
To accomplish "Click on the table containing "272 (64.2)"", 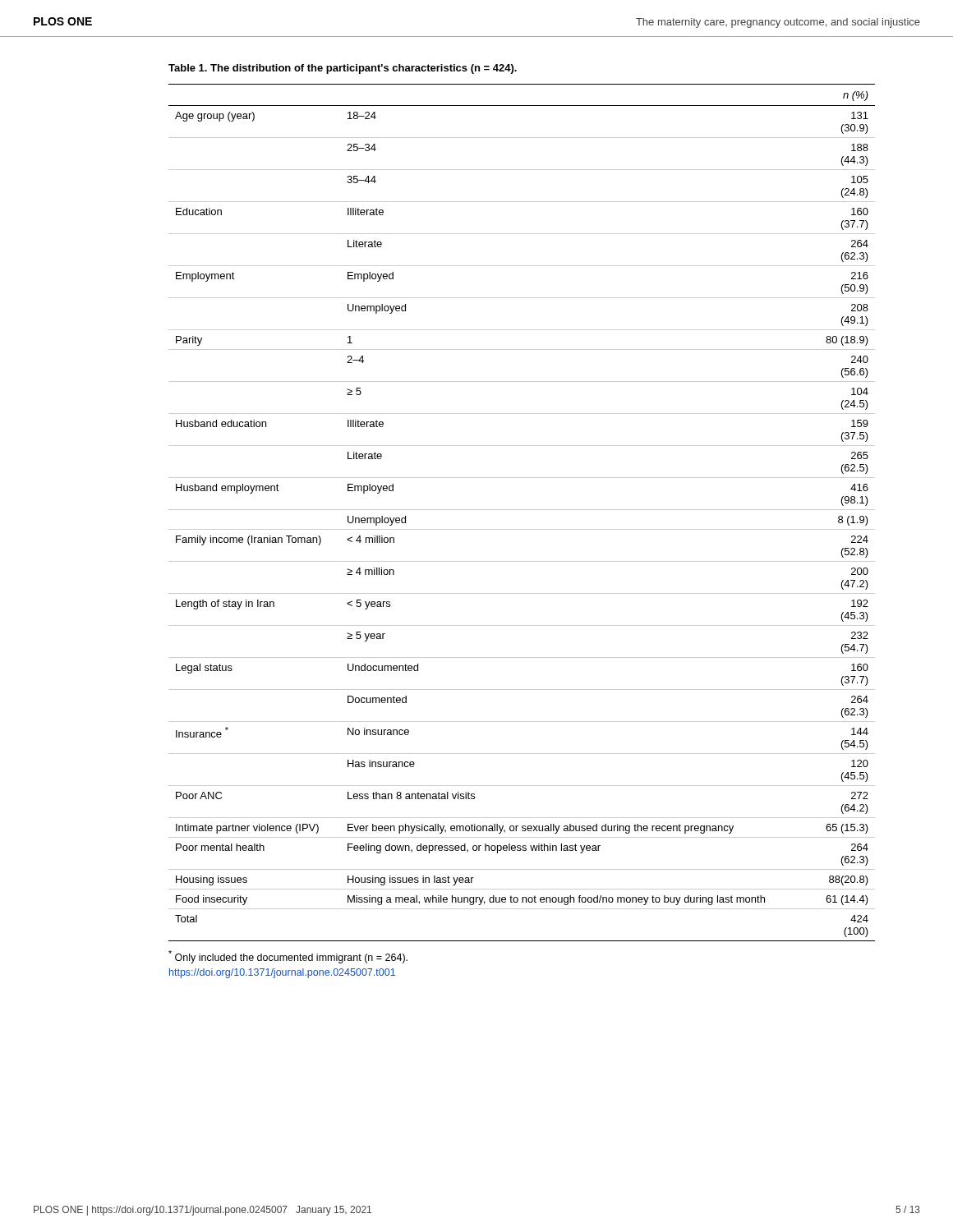I will (476, 513).
